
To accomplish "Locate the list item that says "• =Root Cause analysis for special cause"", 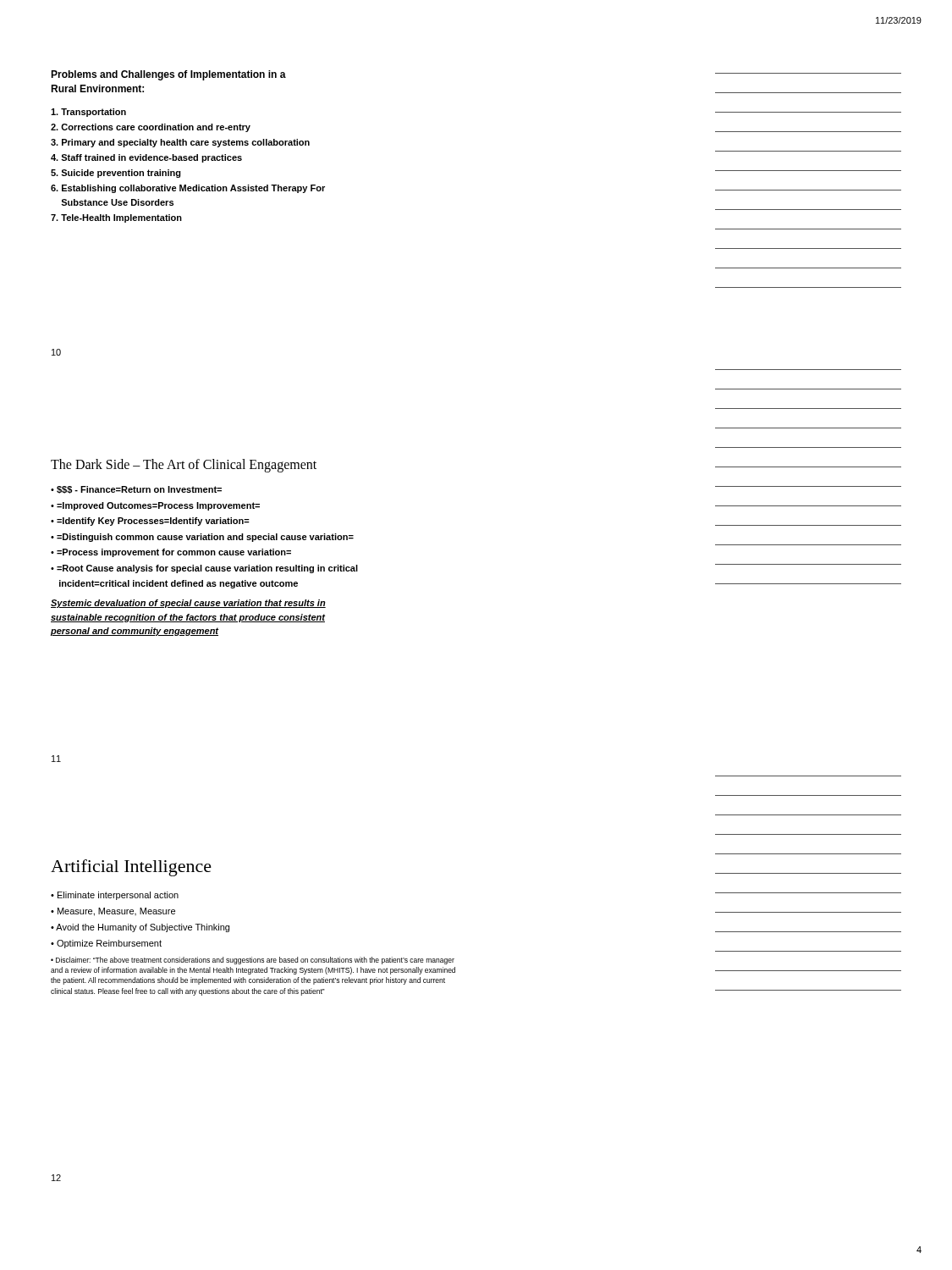I will (204, 576).
